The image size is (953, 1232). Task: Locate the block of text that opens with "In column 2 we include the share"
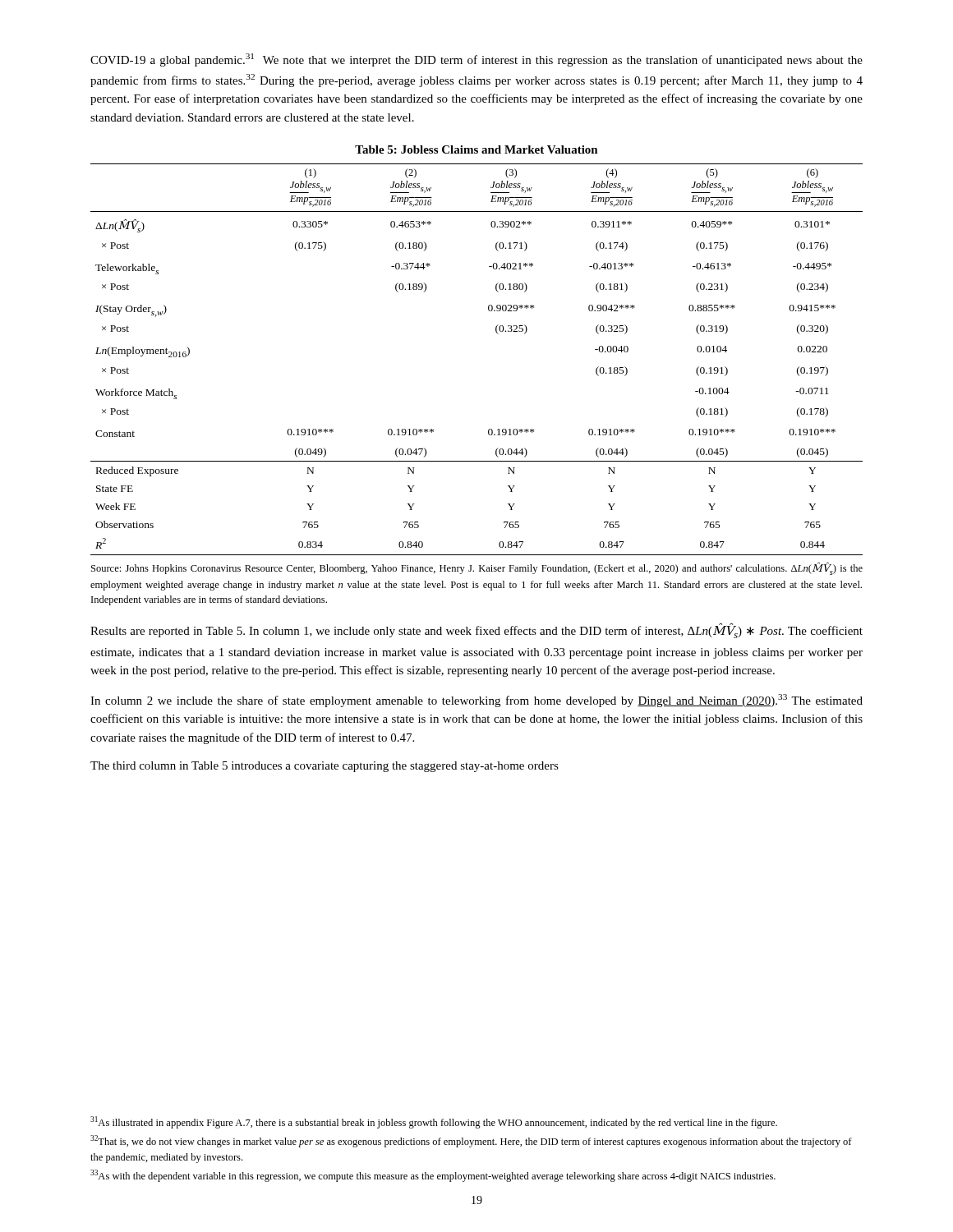(x=476, y=718)
